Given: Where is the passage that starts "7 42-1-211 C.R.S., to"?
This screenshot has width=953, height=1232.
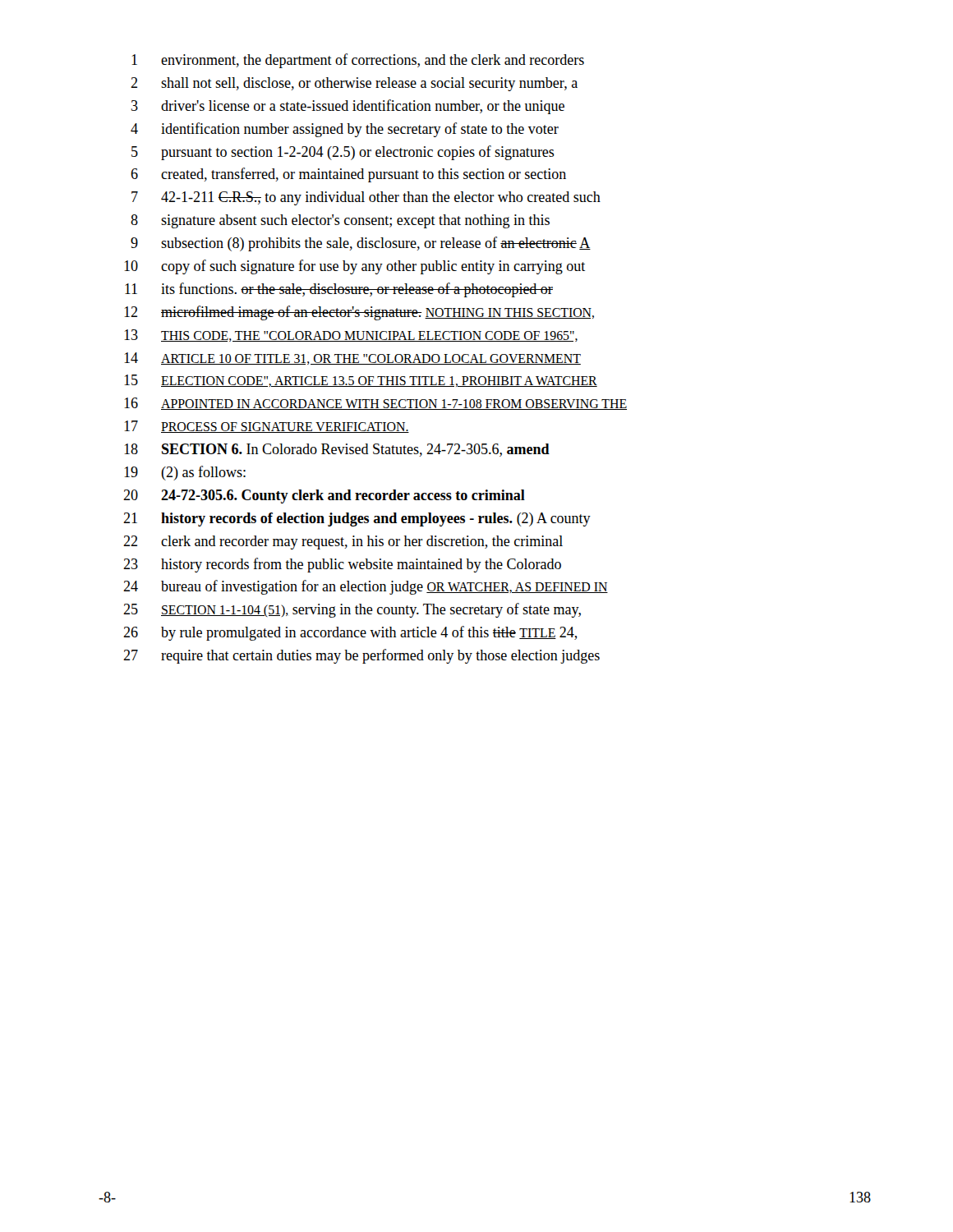Looking at the screenshot, I should click(x=485, y=198).
